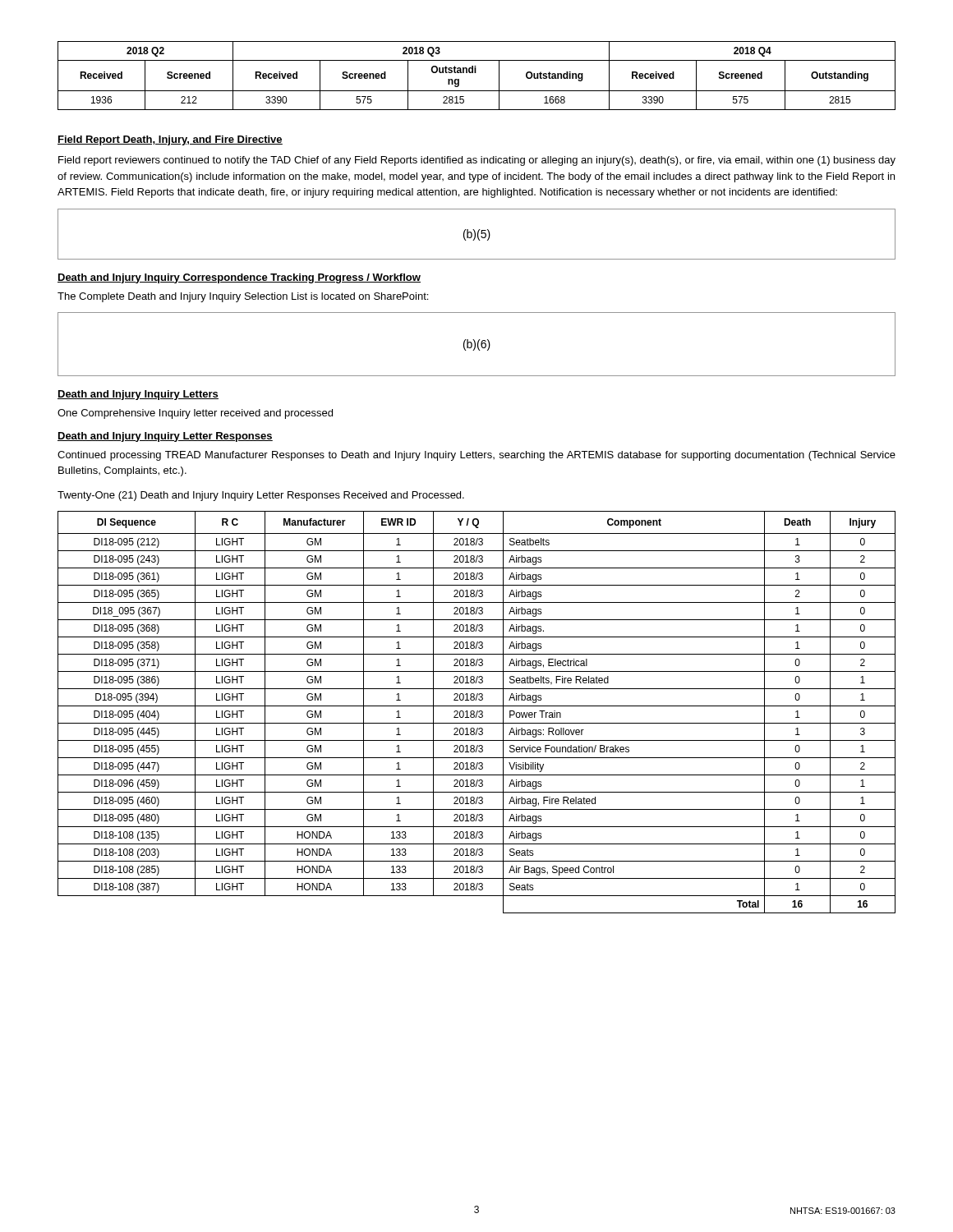Where does it say "Field Report Death, Injury, and Fire Directive"?
Viewport: 953px width, 1232px height.
click(x=170, y=139)
